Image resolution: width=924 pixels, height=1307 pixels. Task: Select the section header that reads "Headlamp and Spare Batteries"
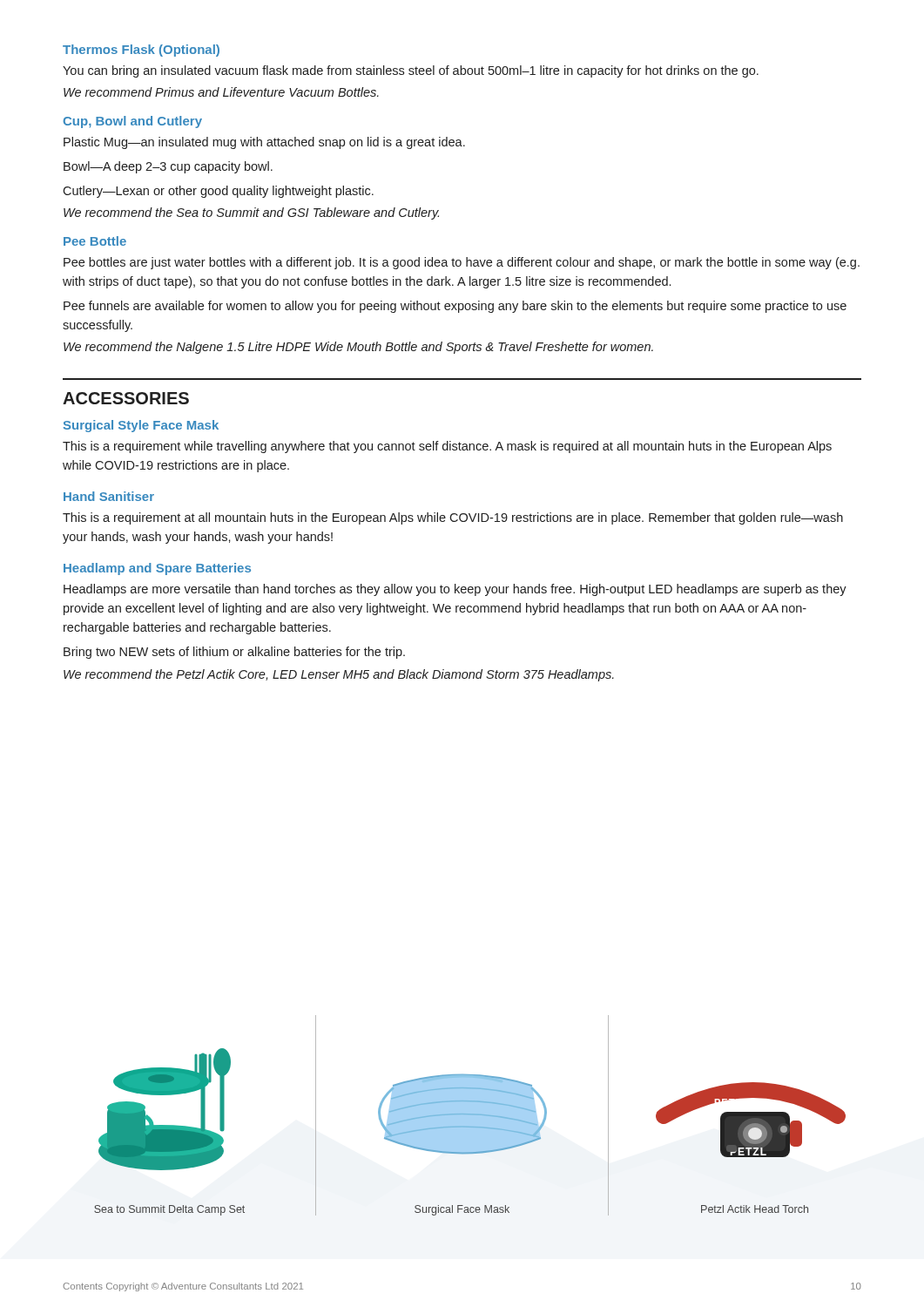pos(157,568)
